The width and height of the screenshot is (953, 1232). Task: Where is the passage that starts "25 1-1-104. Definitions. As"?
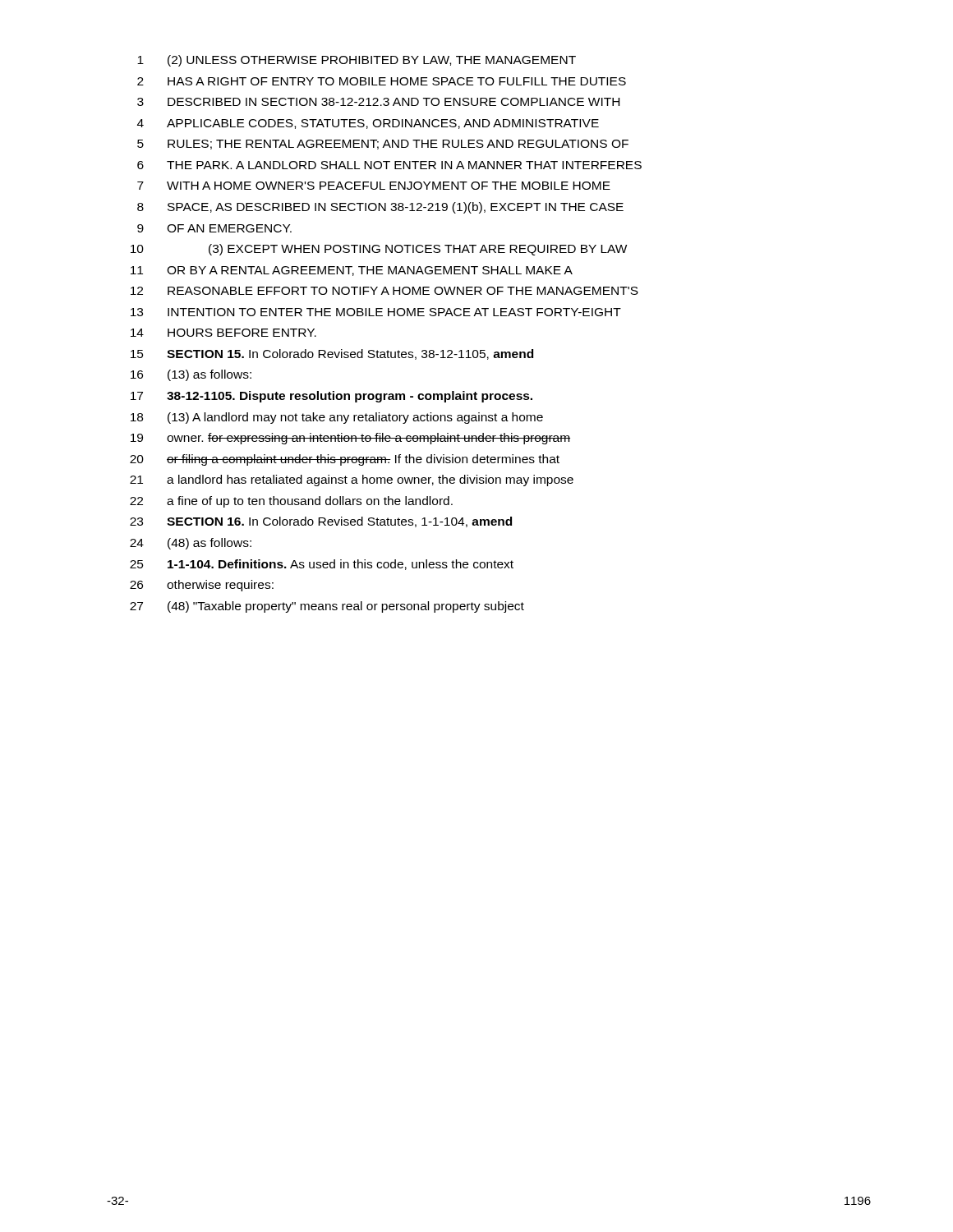click(x=489, y=574)
